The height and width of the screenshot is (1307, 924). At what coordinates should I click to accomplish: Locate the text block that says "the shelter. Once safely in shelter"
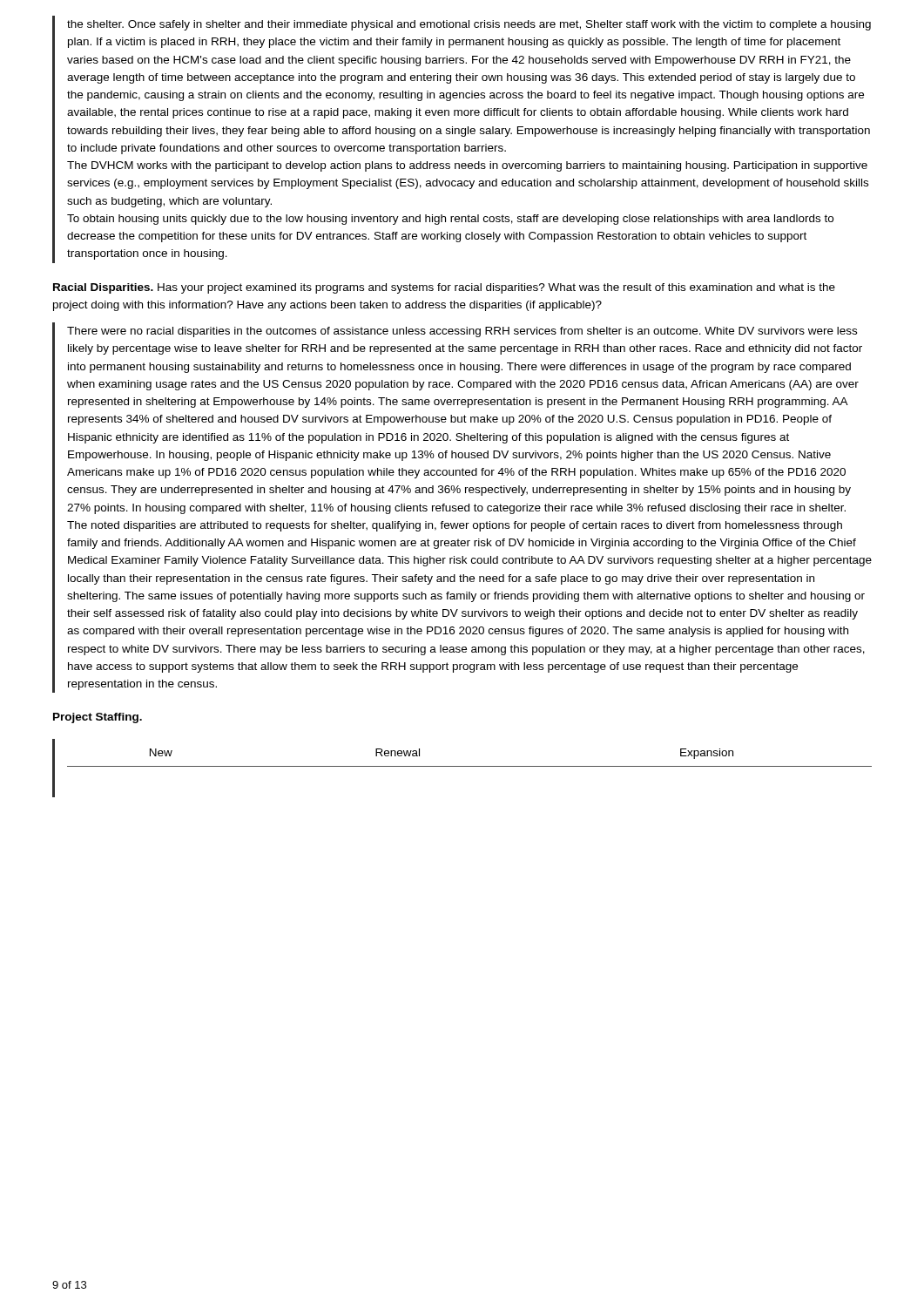pyautogui.click(x=469, y=139)
